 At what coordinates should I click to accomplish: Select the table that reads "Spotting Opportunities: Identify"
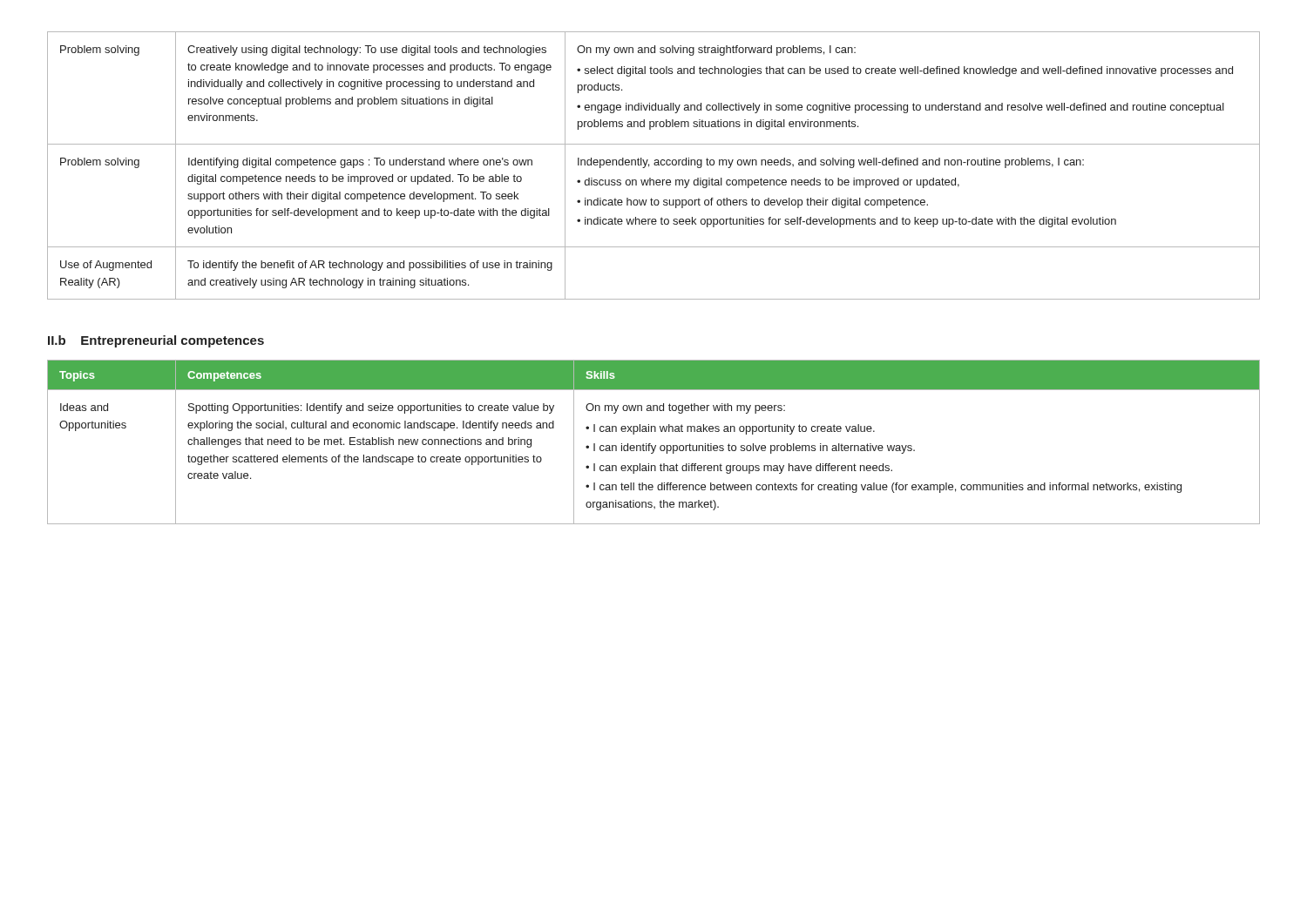click(x=654, y=442)
